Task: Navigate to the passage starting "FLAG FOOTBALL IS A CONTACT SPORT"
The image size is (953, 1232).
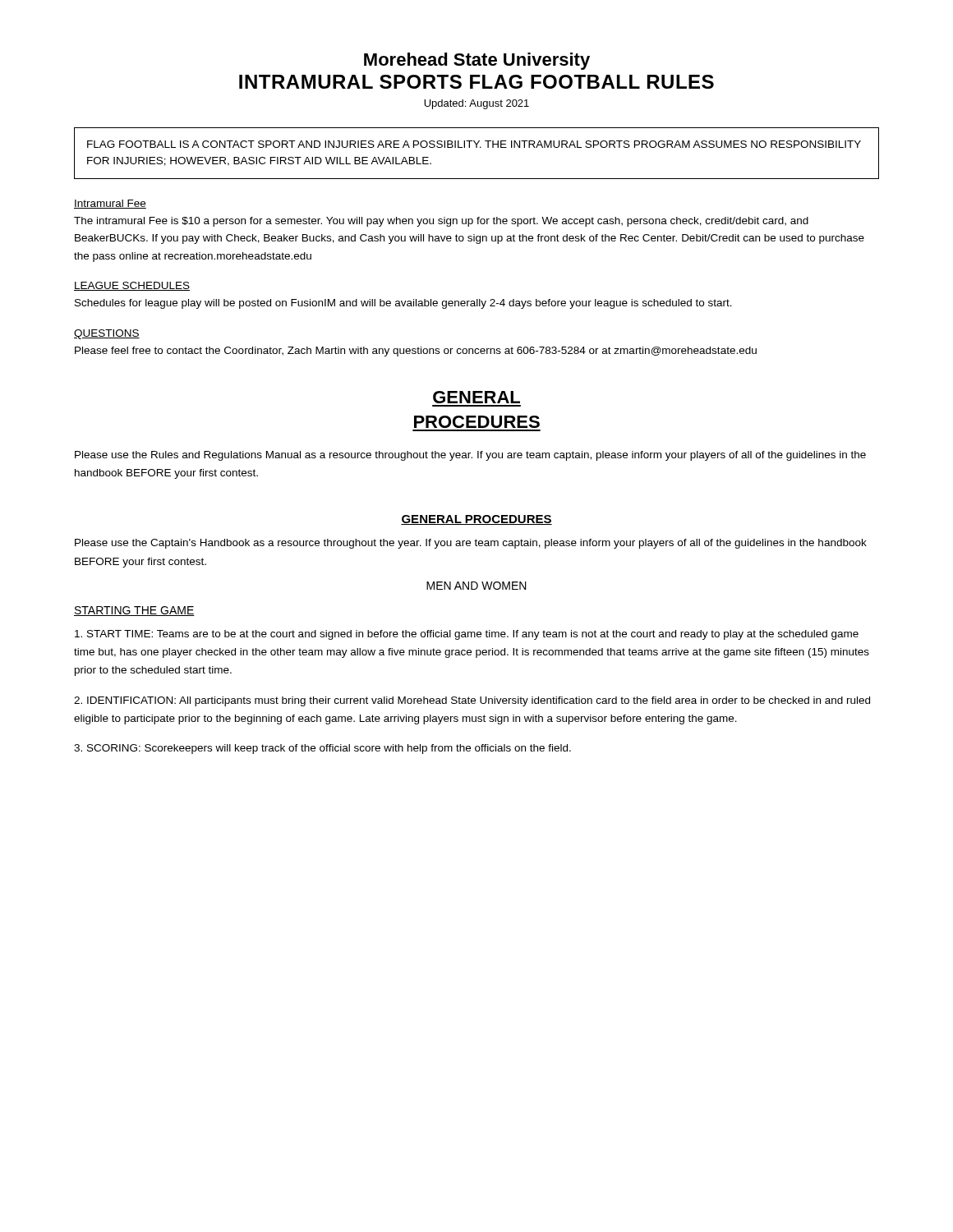Action: point(474,152)
